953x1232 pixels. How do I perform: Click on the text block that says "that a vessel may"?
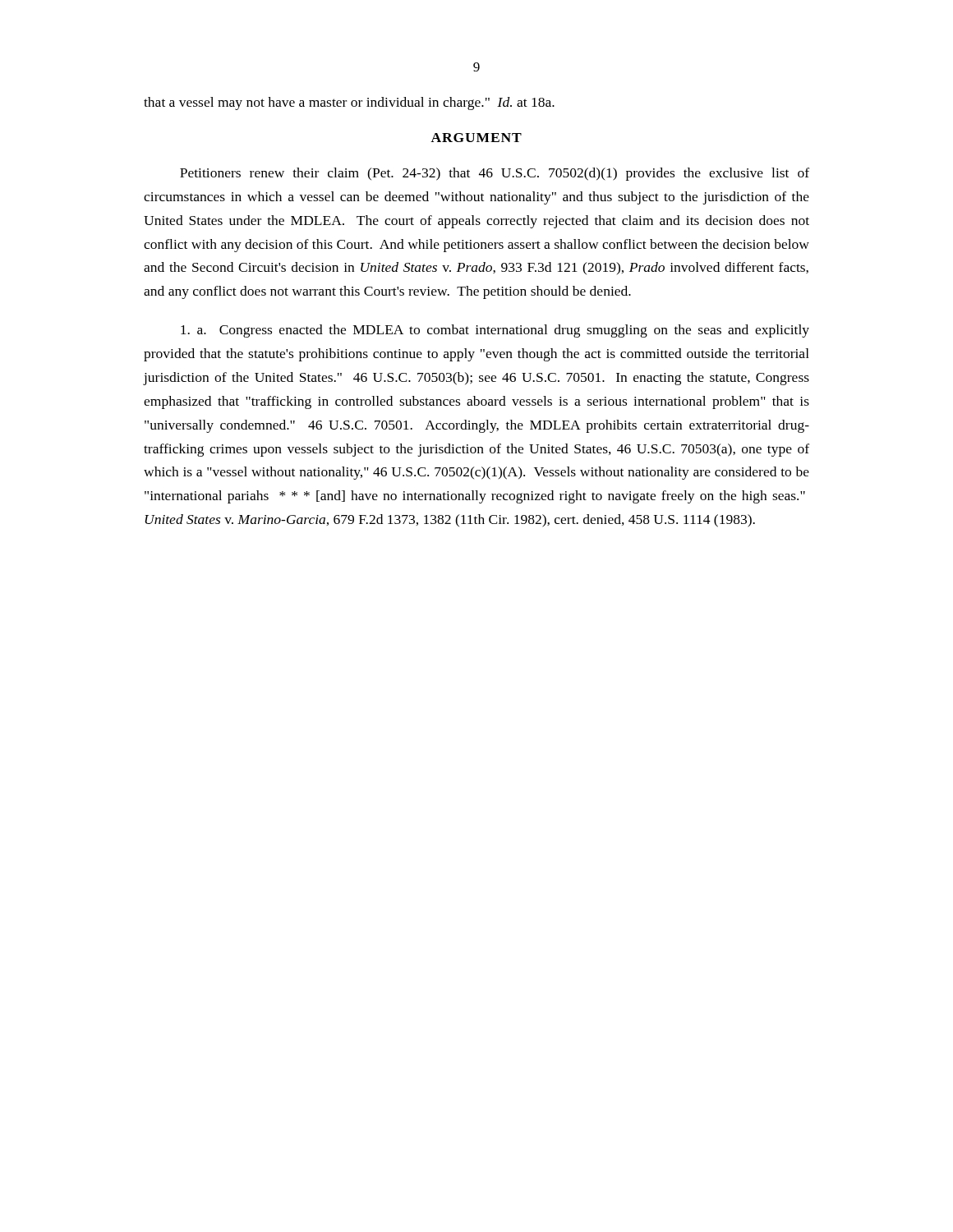[x=349, y=102]
